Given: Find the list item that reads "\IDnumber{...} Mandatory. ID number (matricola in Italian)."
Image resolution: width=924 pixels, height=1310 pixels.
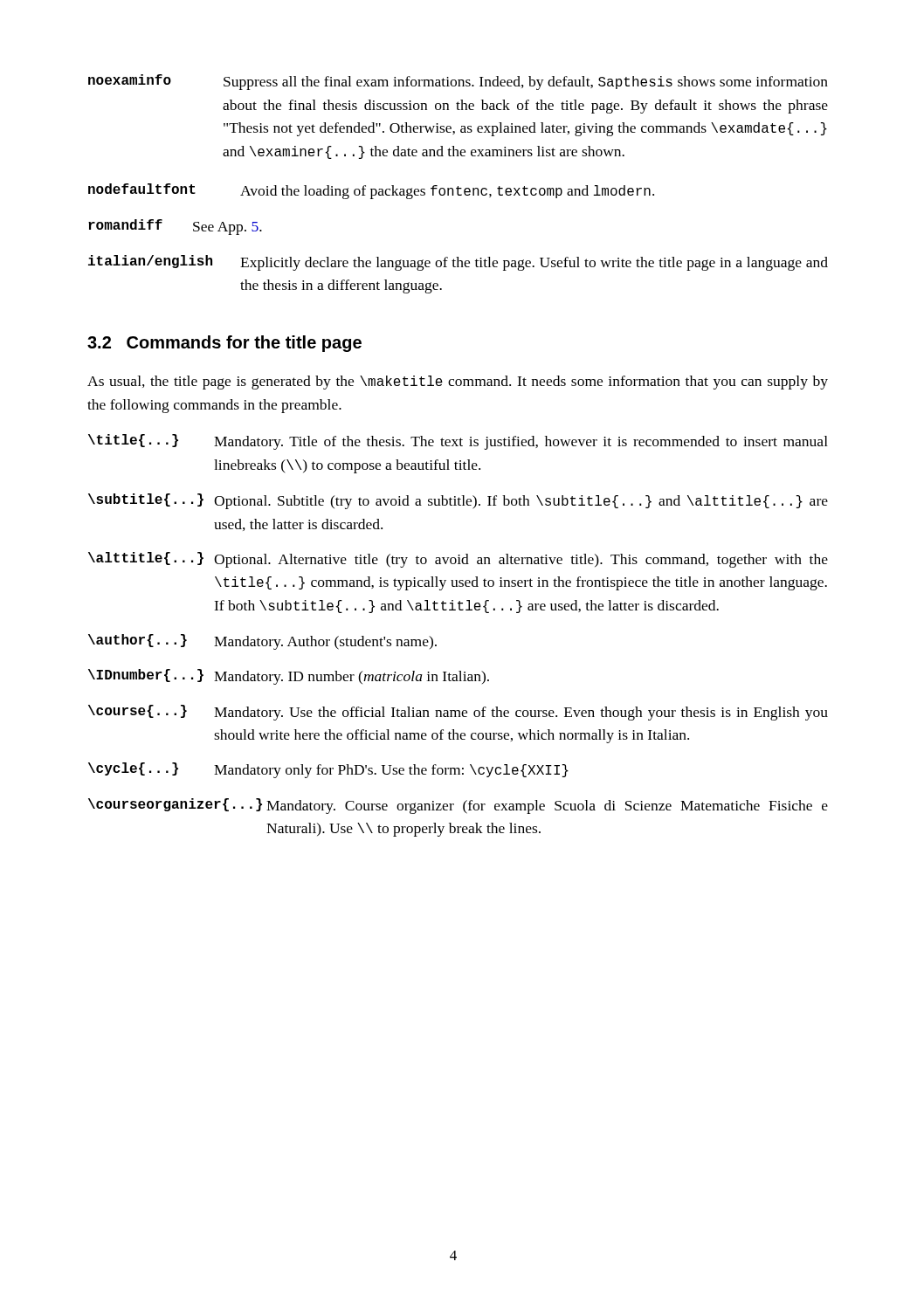Looking at the screenshot, I should [x=458, y=676].
